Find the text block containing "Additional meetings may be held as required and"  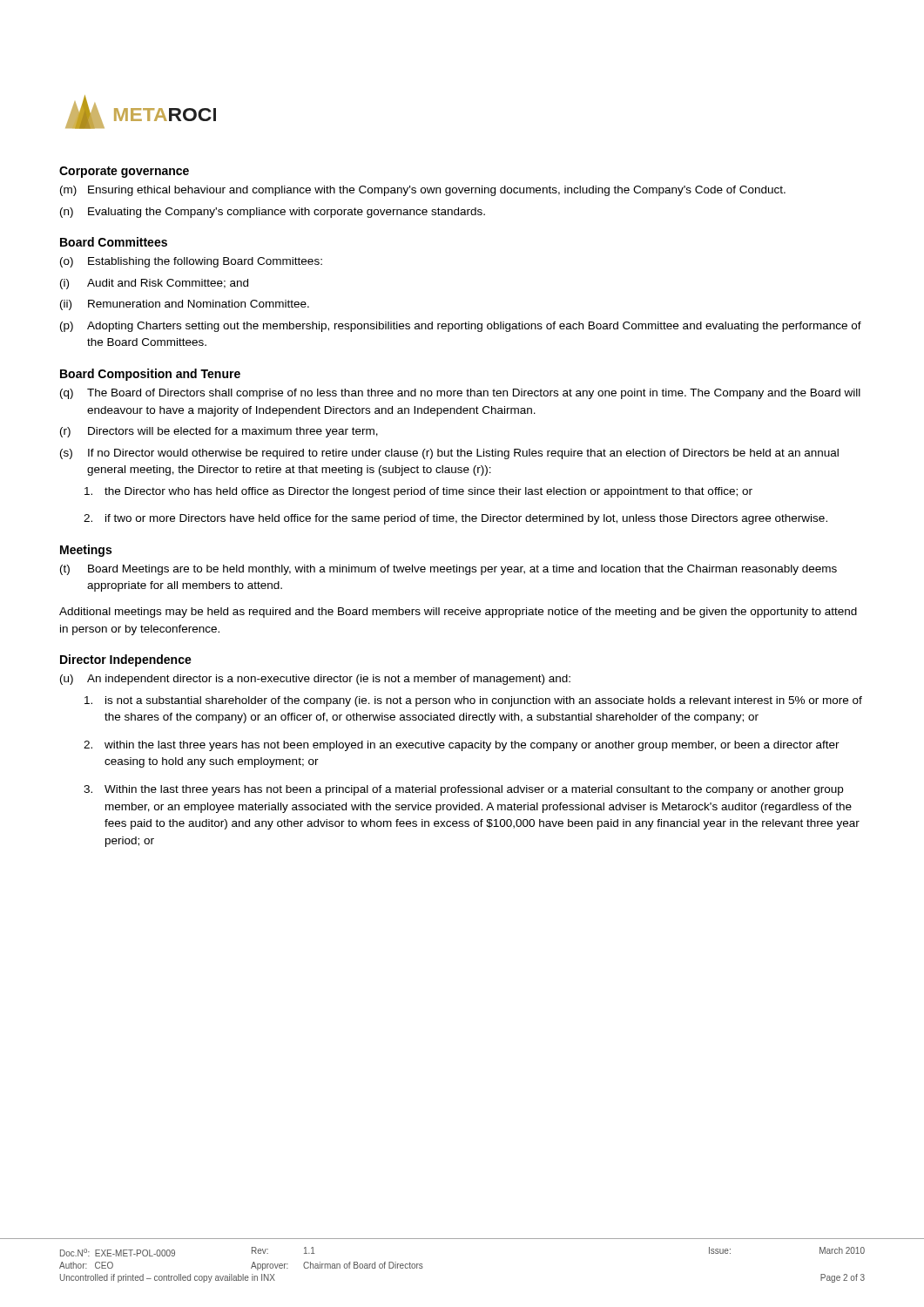(x=458, y=620)
